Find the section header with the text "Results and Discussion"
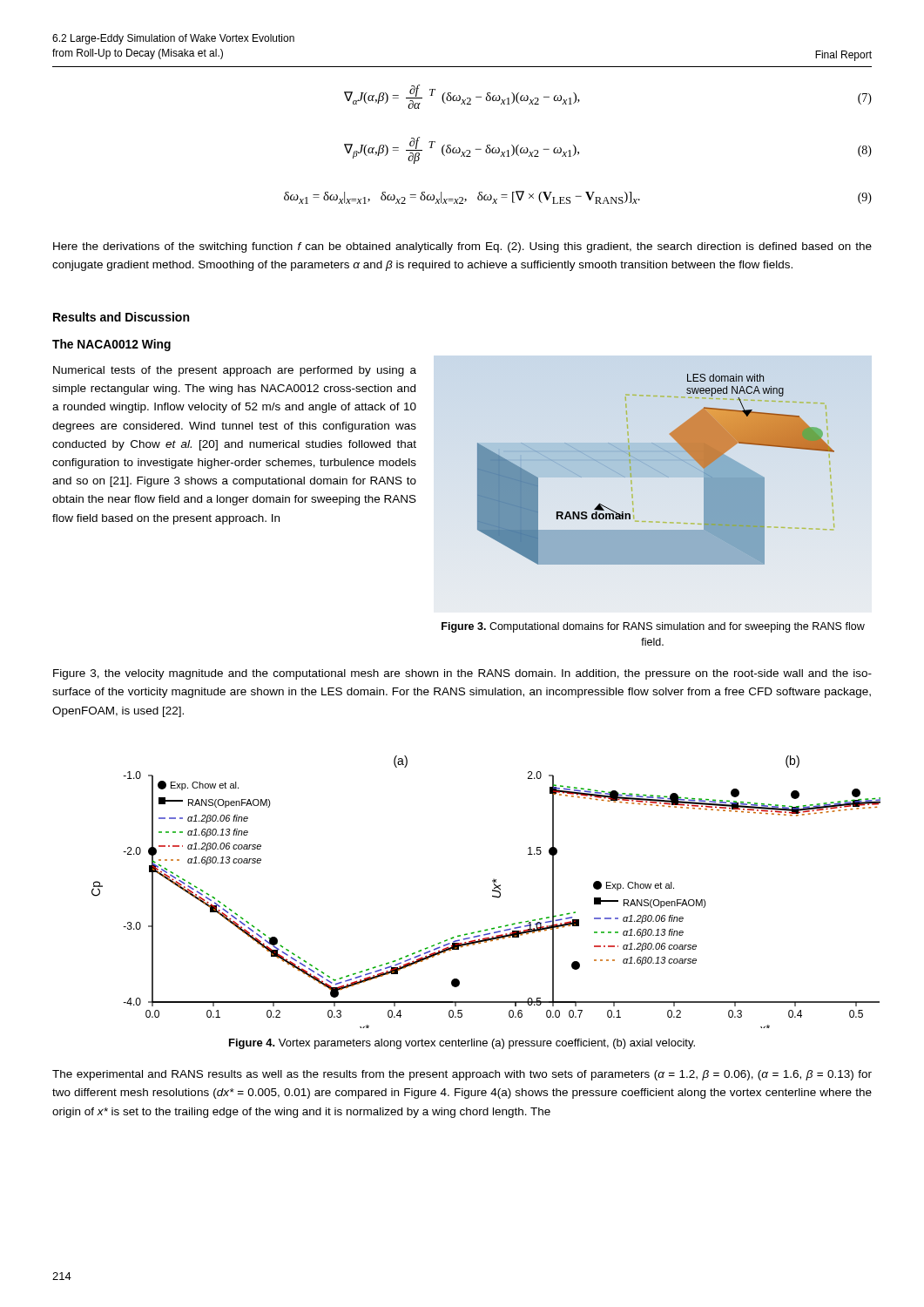 pyautogui.click(x=121, y=317)
